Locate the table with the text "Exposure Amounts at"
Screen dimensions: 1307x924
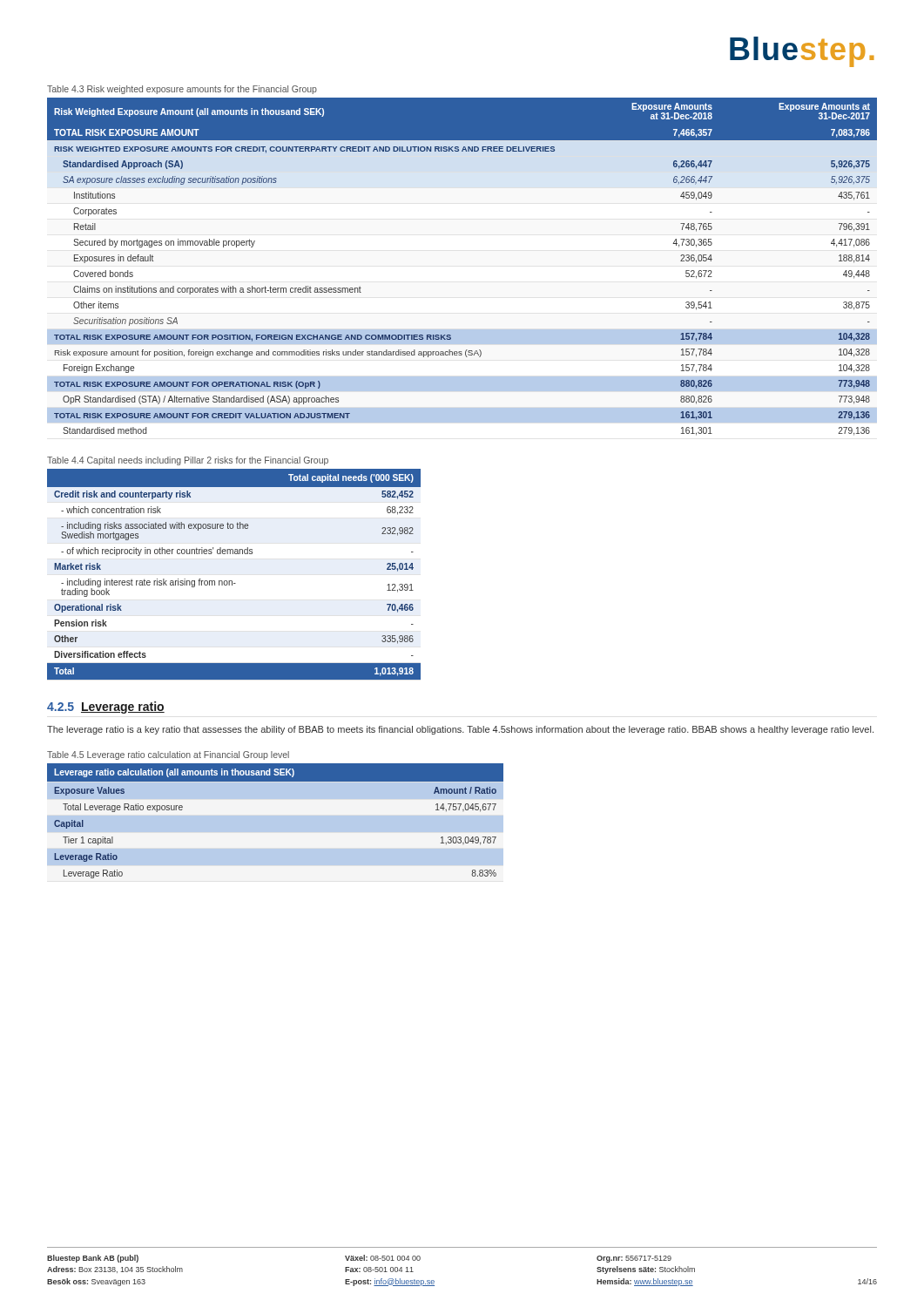click(462, 268)
